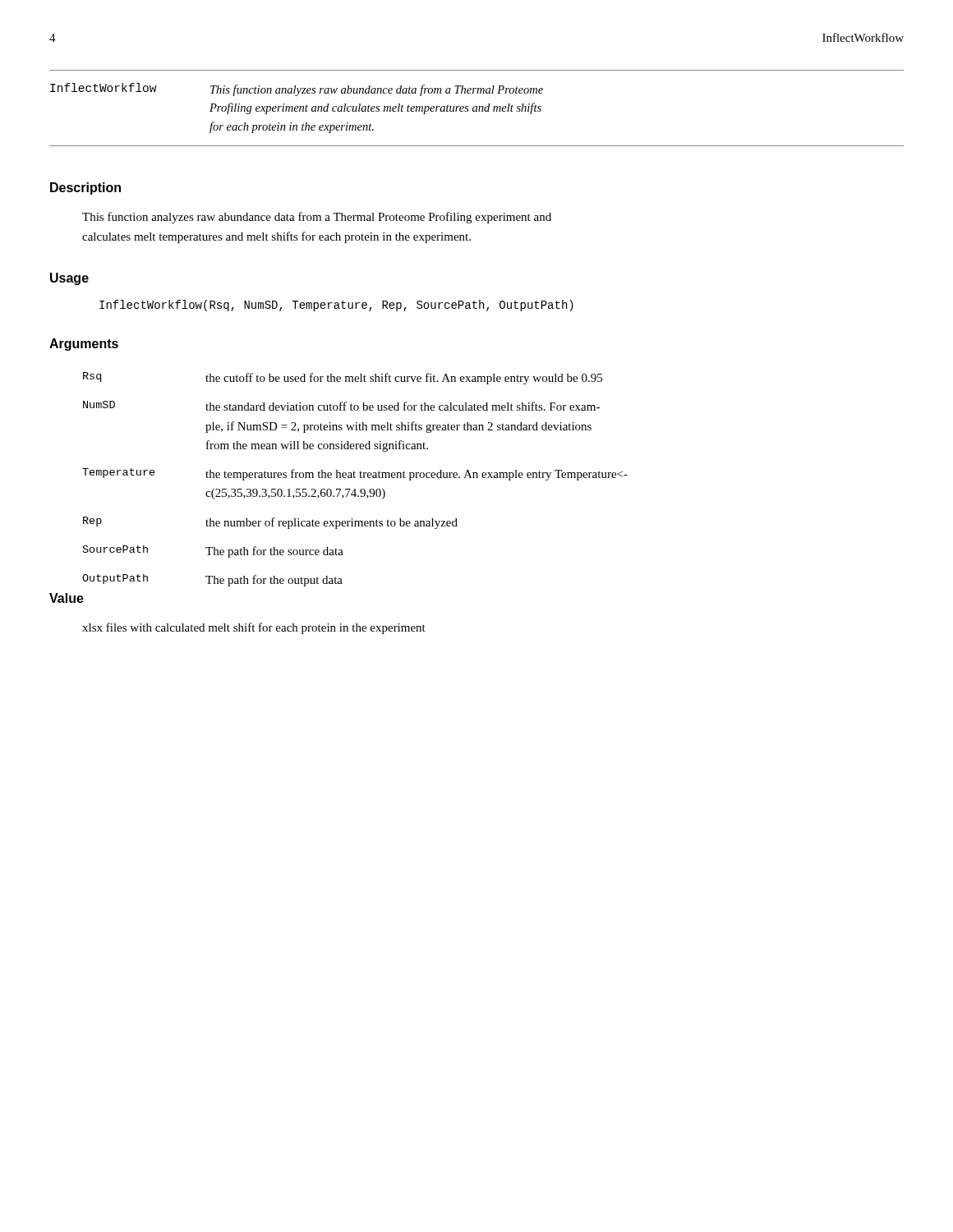Find the list item that says "Temperature the temperatures from the heat"
The image size is (953, 1232).
(476, 486)
